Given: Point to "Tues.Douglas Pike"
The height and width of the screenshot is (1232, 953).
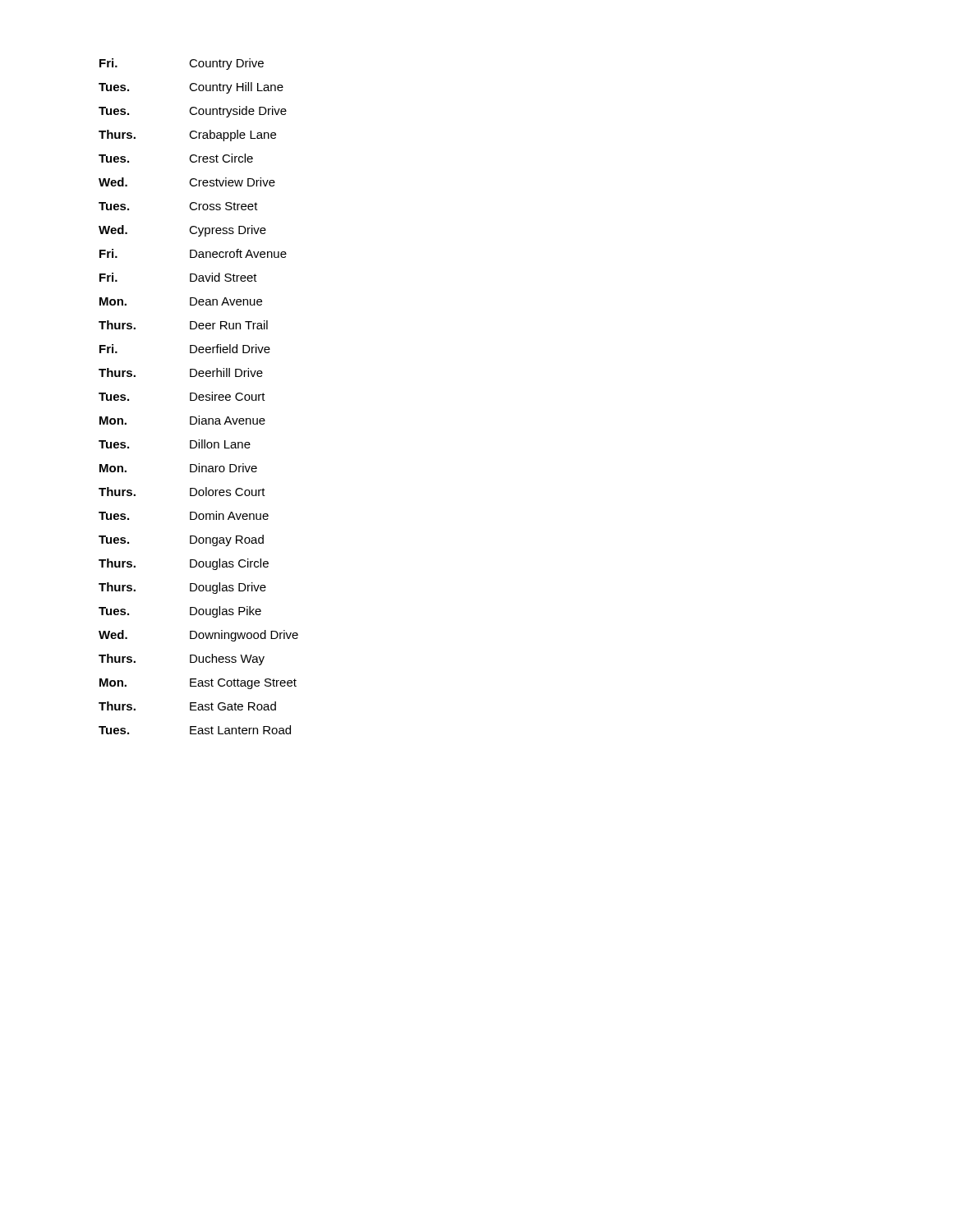Looking at the screenshot, I should [x=180, y=611].
